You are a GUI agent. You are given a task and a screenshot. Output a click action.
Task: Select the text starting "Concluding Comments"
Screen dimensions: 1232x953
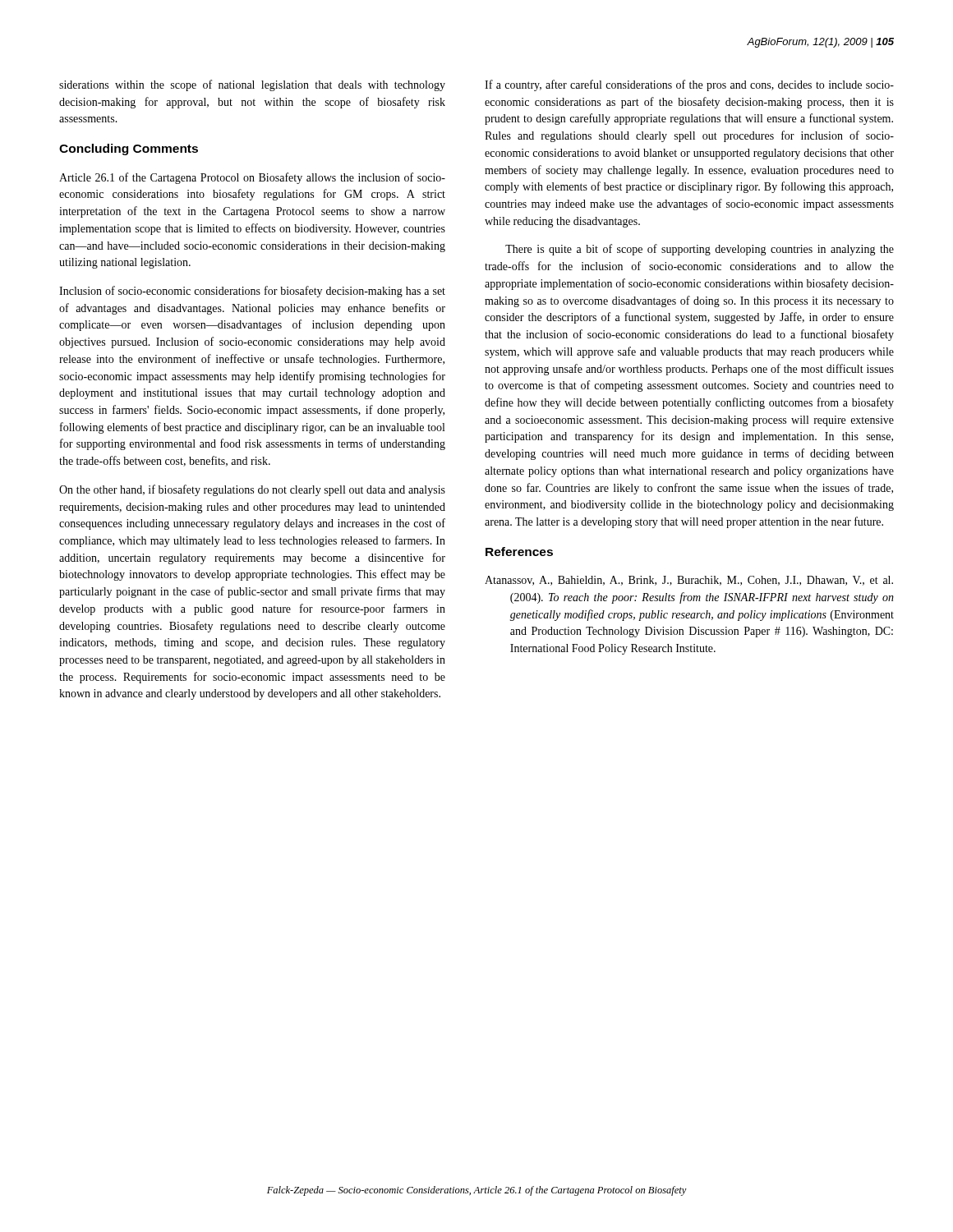coord(129,148)
